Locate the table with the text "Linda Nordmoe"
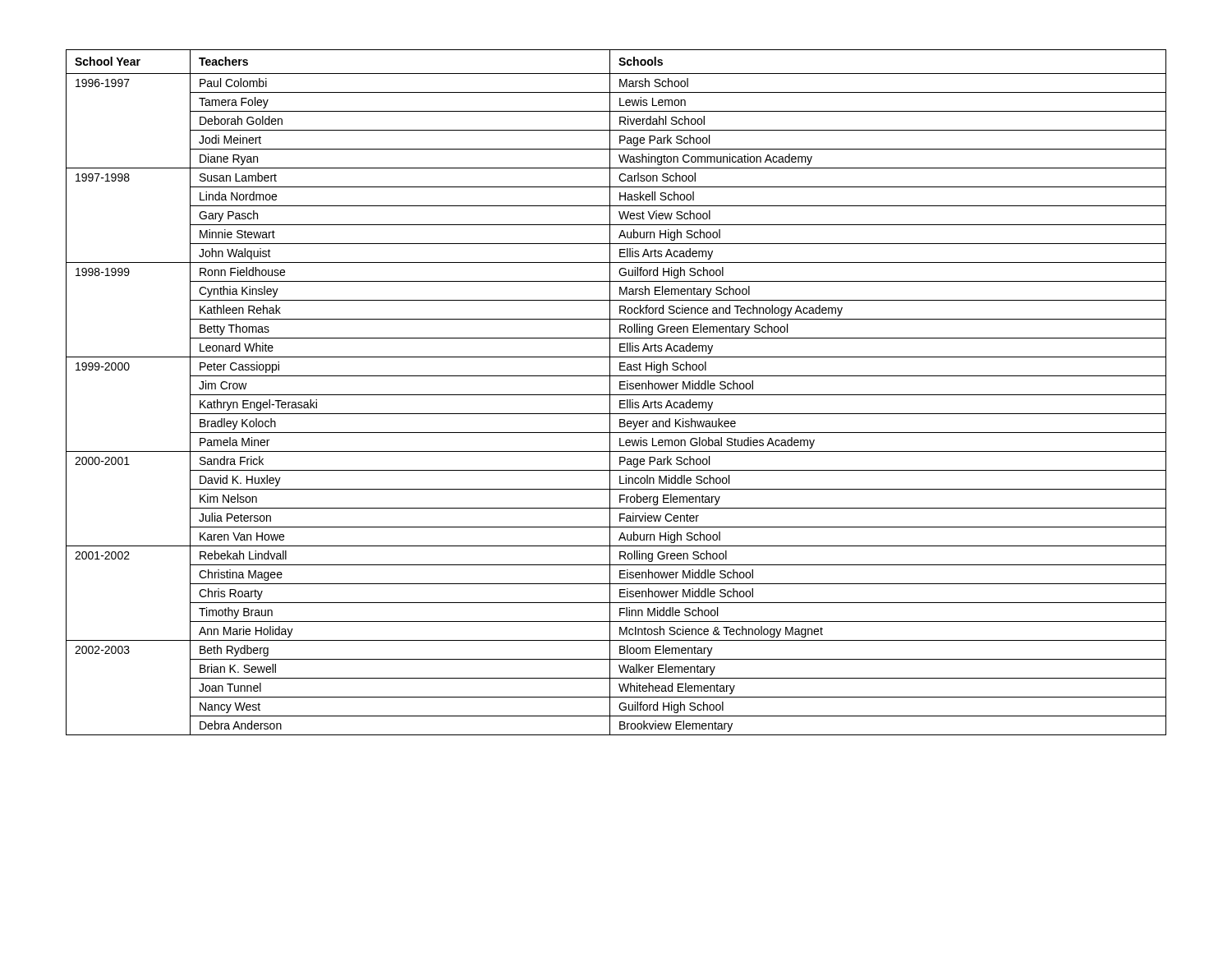 (x=616, y=392)
